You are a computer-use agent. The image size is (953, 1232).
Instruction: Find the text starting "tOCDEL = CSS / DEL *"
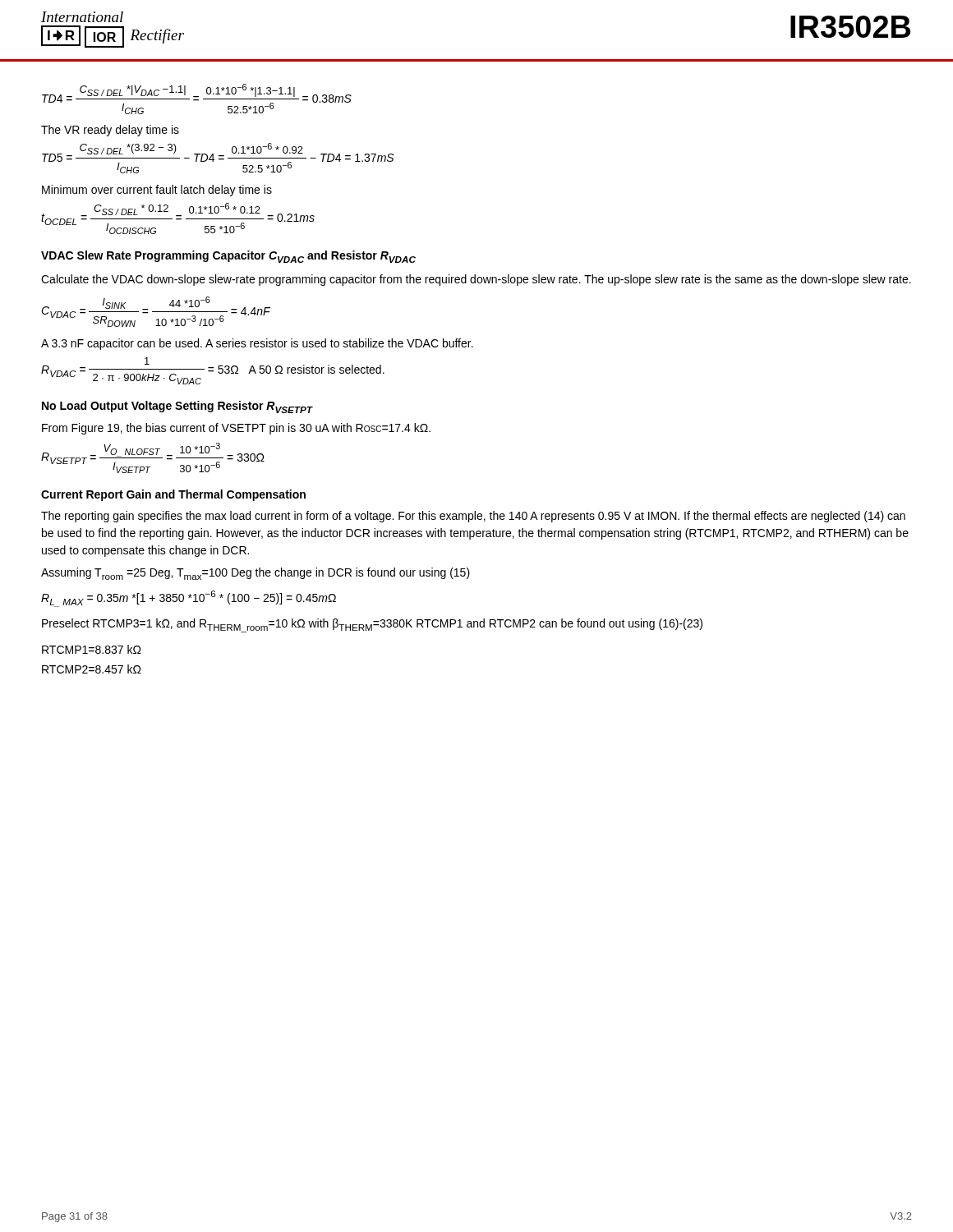click(178, 219)
